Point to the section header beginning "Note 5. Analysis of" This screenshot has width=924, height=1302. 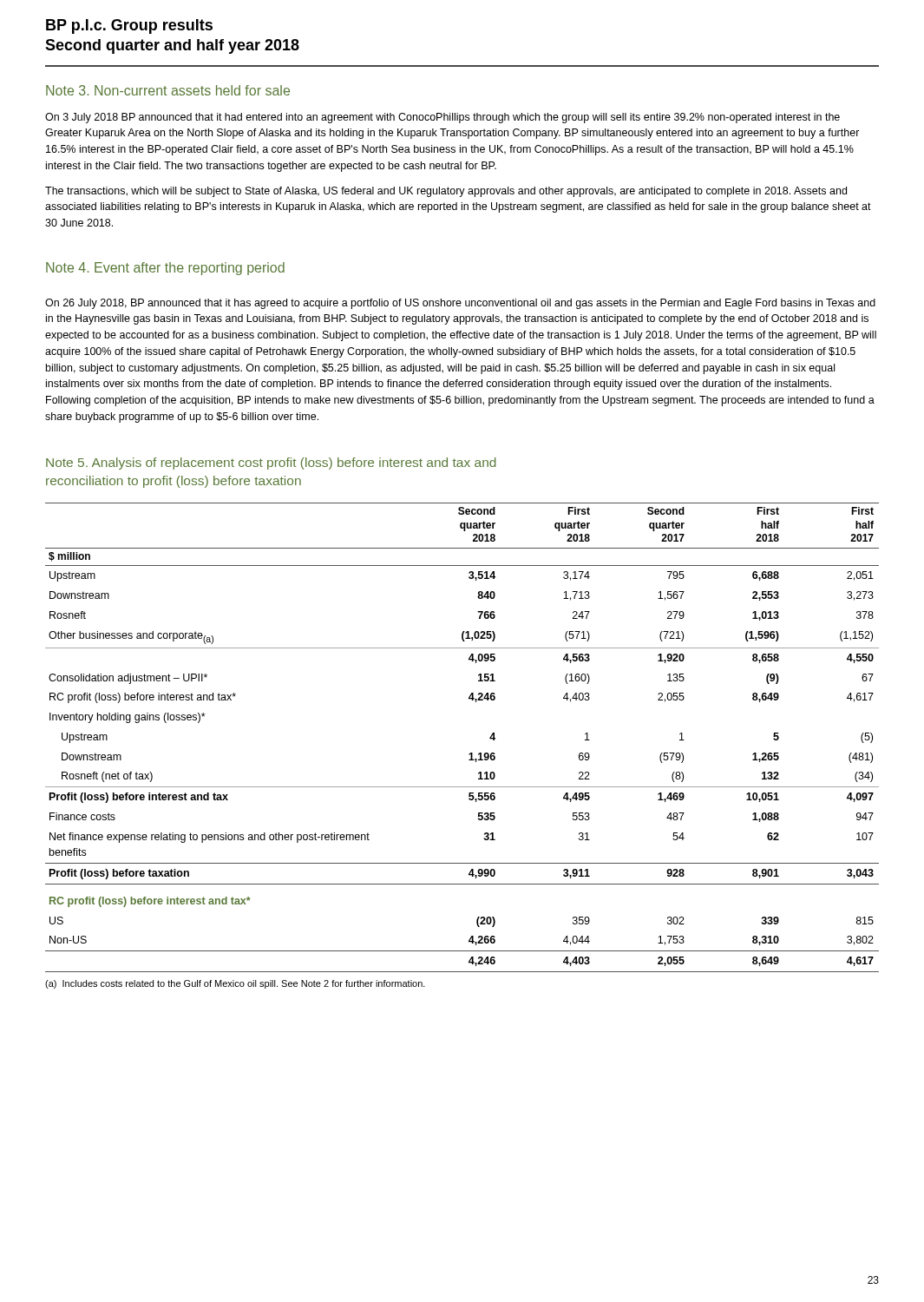click(462, 472)
